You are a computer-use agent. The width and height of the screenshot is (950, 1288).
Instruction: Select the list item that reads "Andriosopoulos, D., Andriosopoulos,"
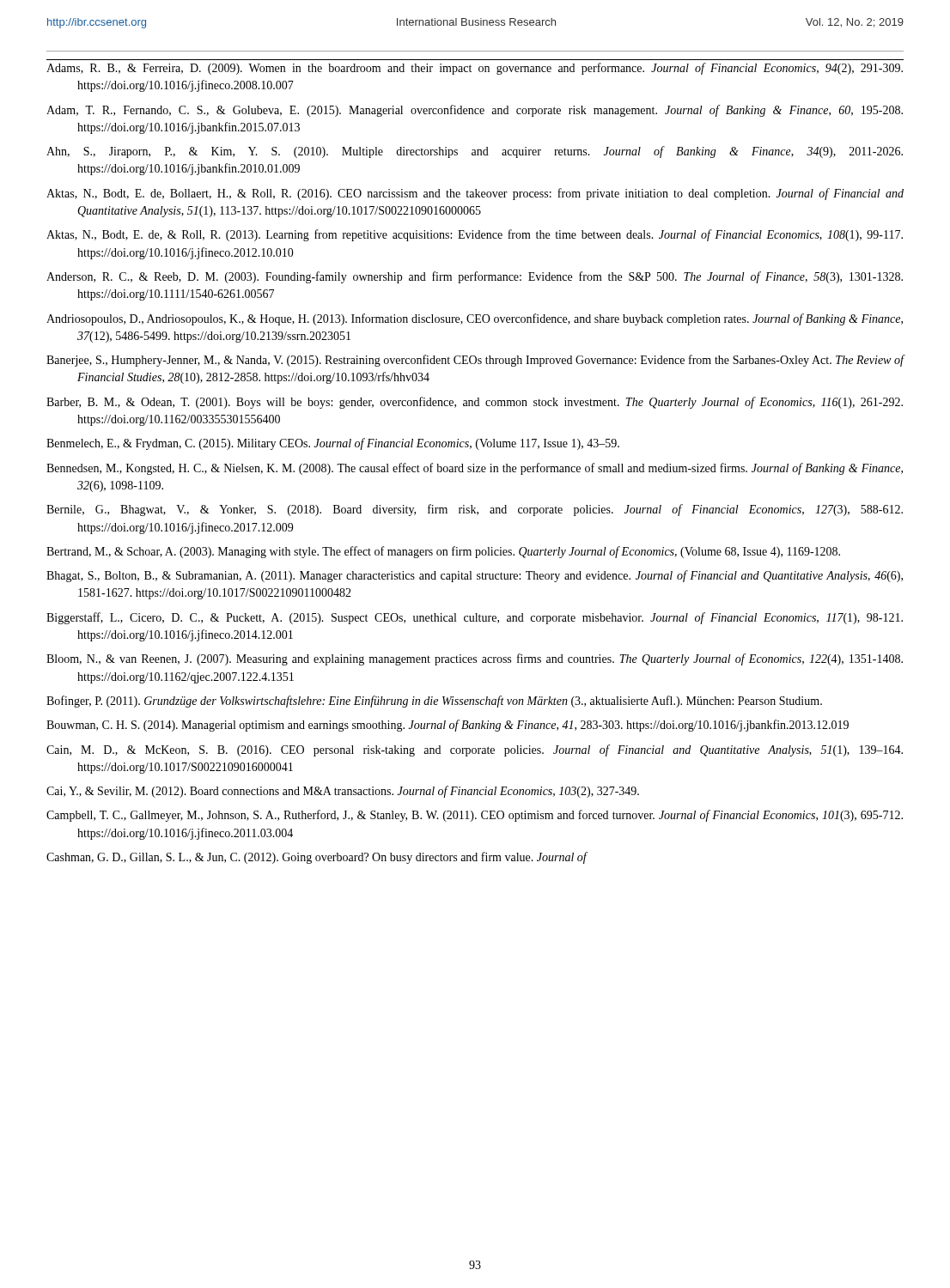[x=475, y=327]
